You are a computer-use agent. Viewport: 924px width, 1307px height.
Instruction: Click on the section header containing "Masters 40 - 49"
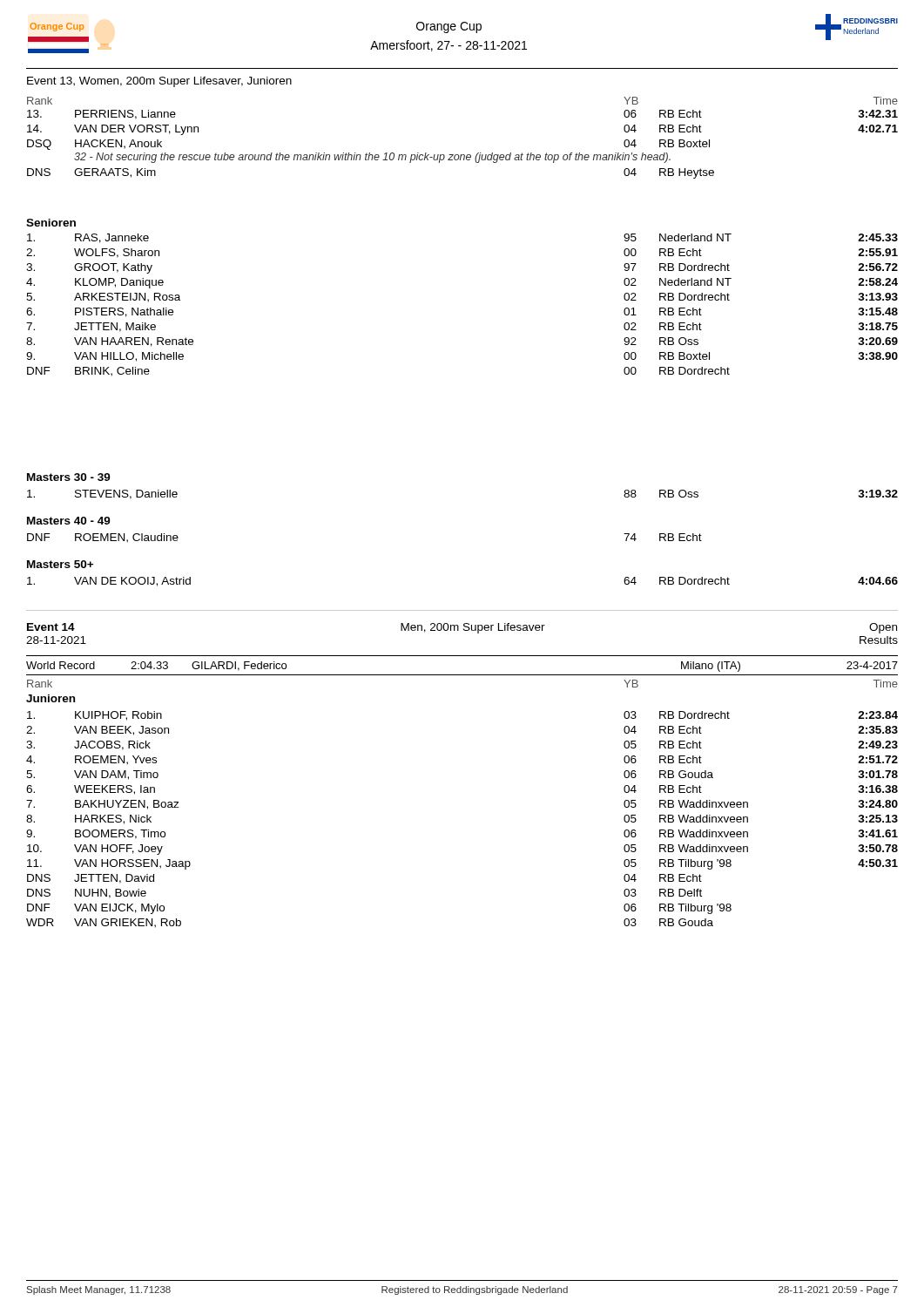(68, 521)
